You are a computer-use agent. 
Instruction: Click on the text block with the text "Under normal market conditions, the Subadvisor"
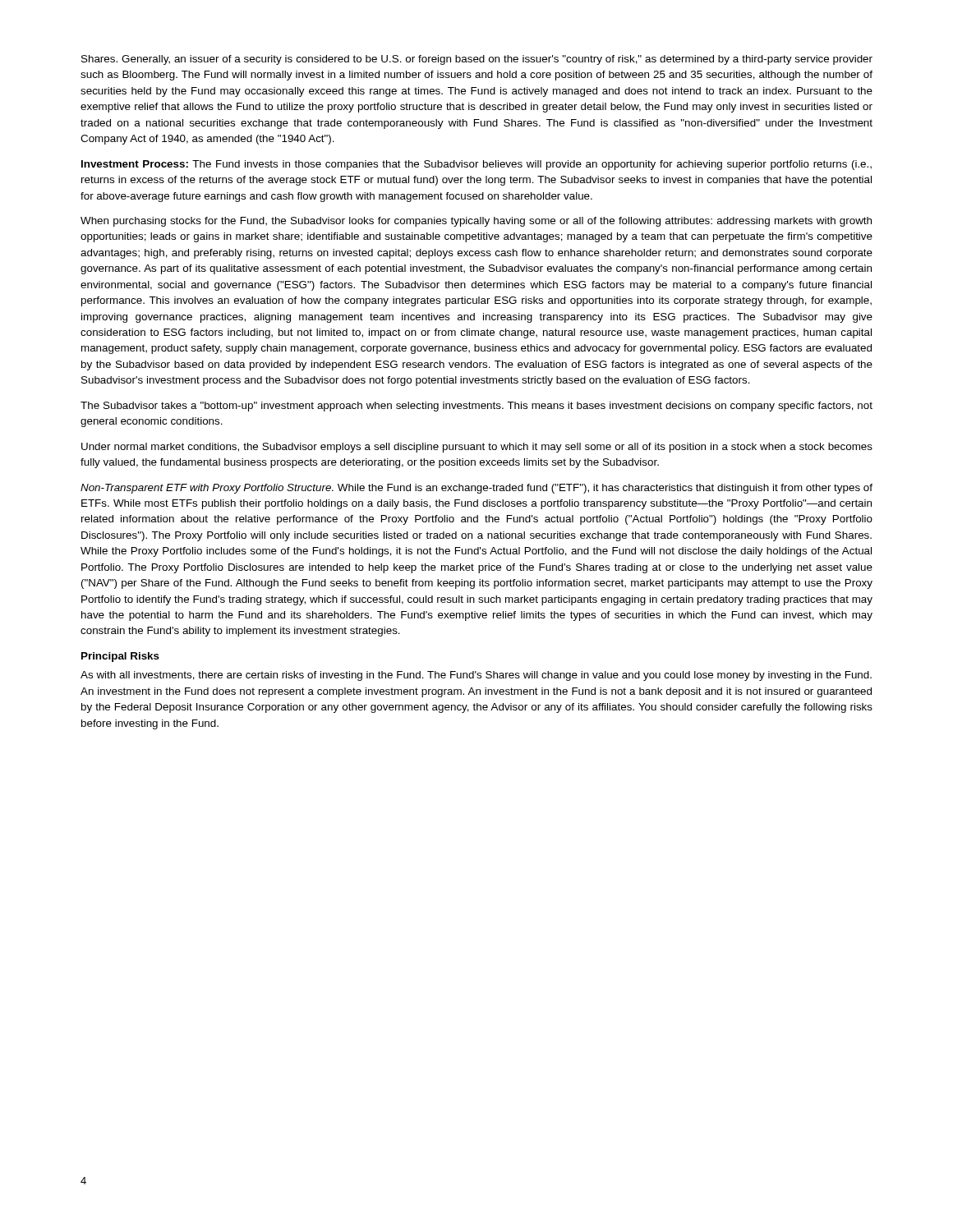[476, 454]
